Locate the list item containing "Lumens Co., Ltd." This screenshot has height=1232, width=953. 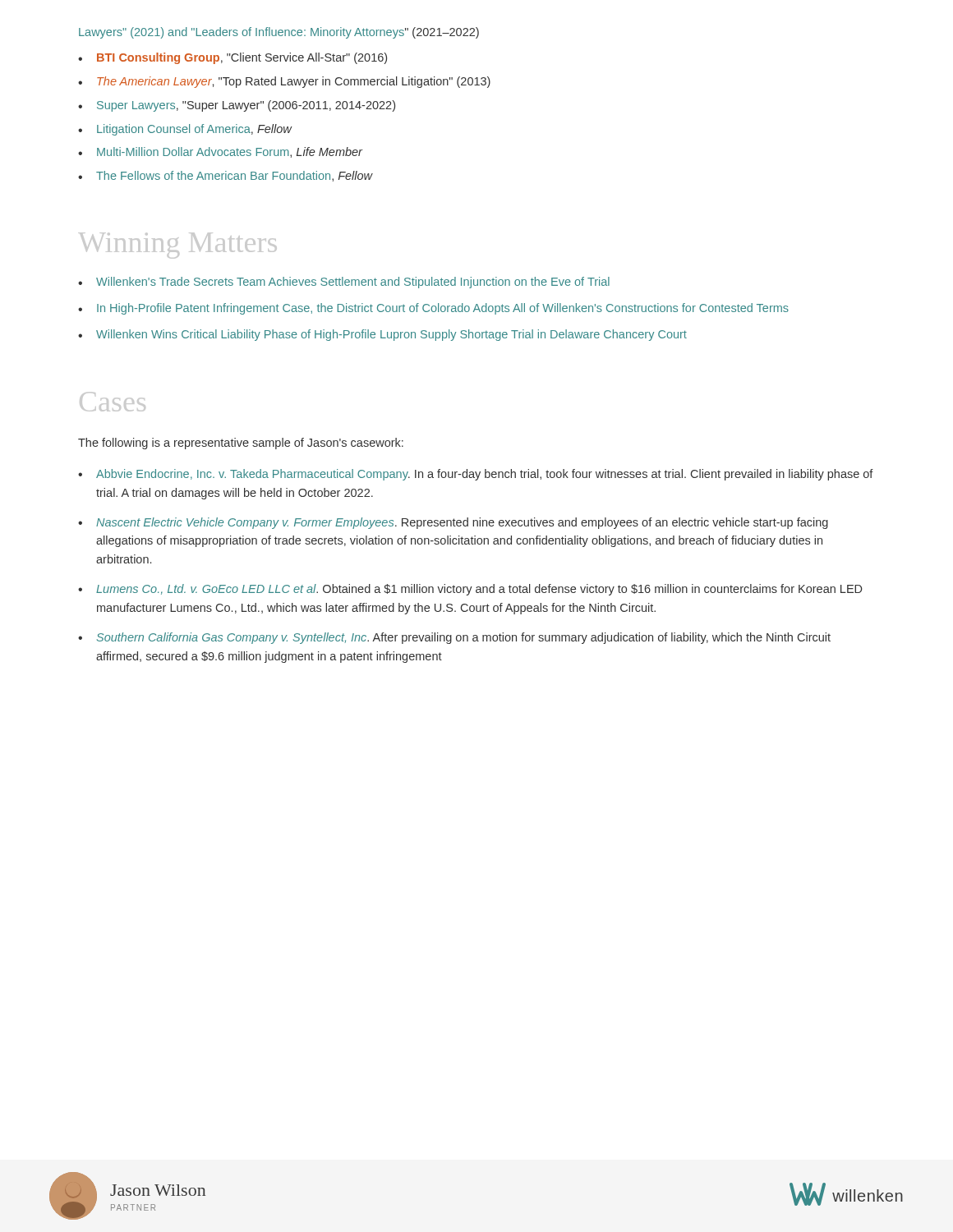point(479,598)
